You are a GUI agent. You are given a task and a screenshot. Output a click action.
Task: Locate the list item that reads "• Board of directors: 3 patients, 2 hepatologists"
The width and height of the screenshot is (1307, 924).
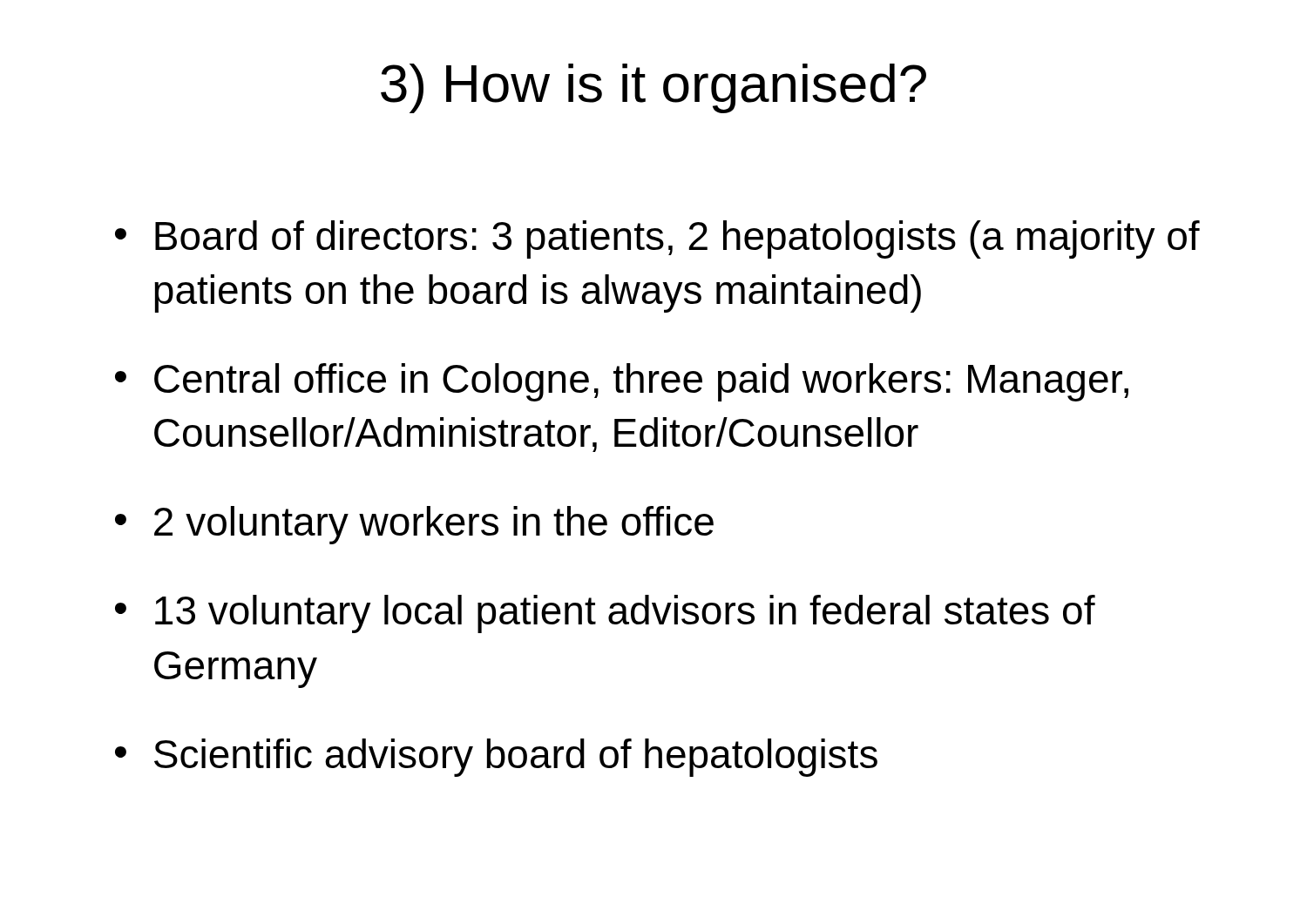(667, 263)
